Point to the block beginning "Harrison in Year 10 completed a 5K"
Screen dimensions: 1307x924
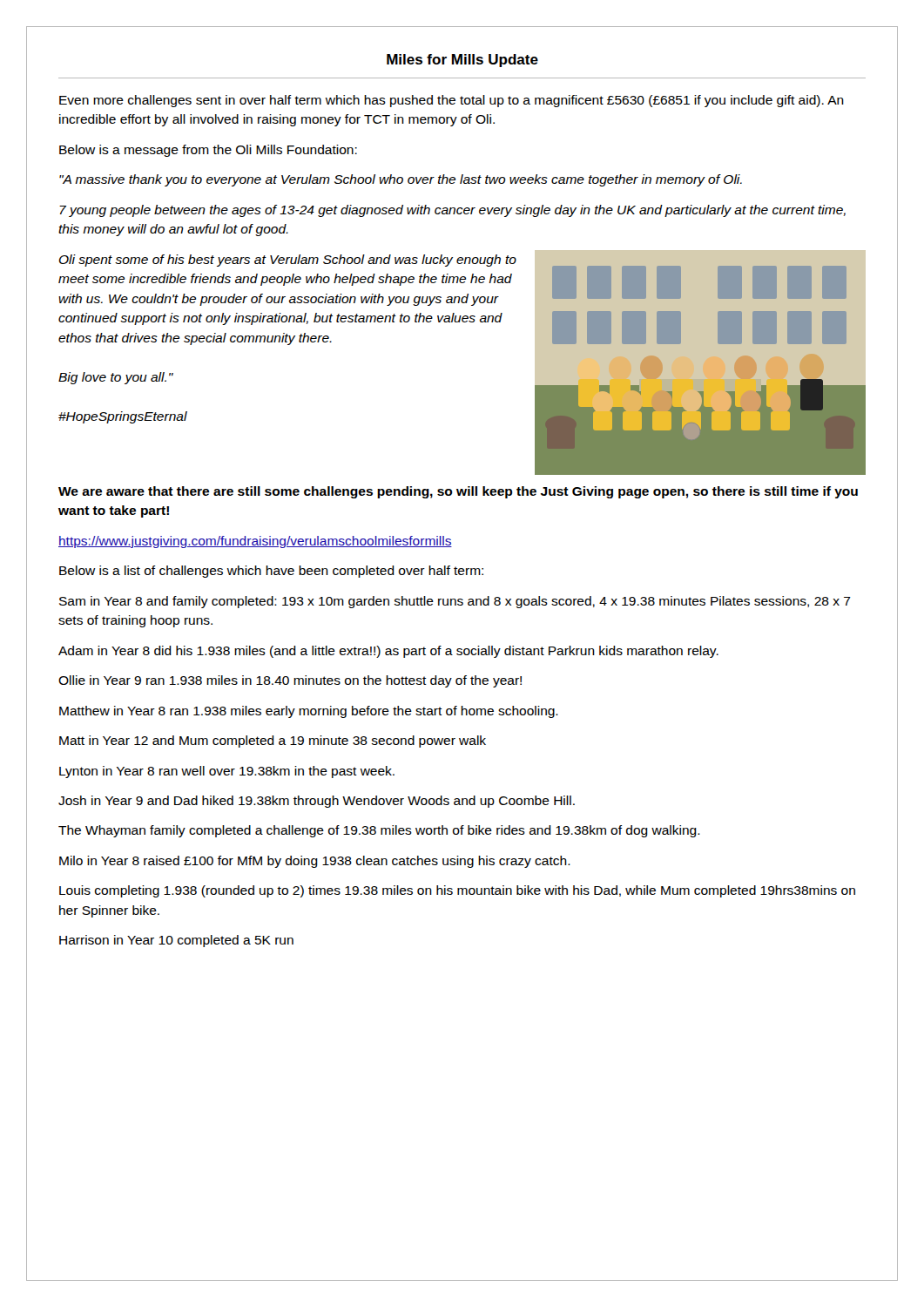click(x=176, y=940)
